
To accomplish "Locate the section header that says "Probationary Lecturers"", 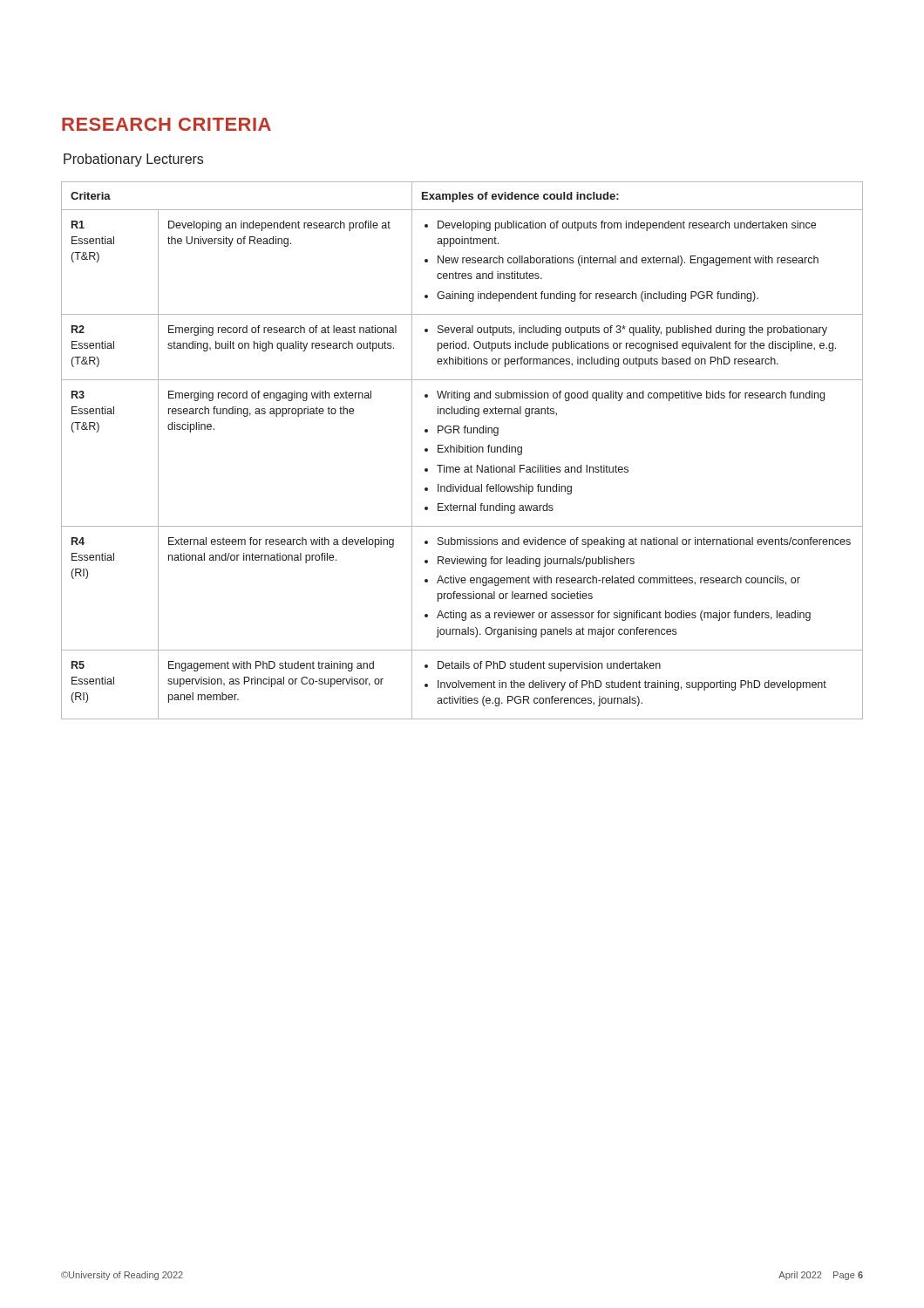I will point(133,160).
